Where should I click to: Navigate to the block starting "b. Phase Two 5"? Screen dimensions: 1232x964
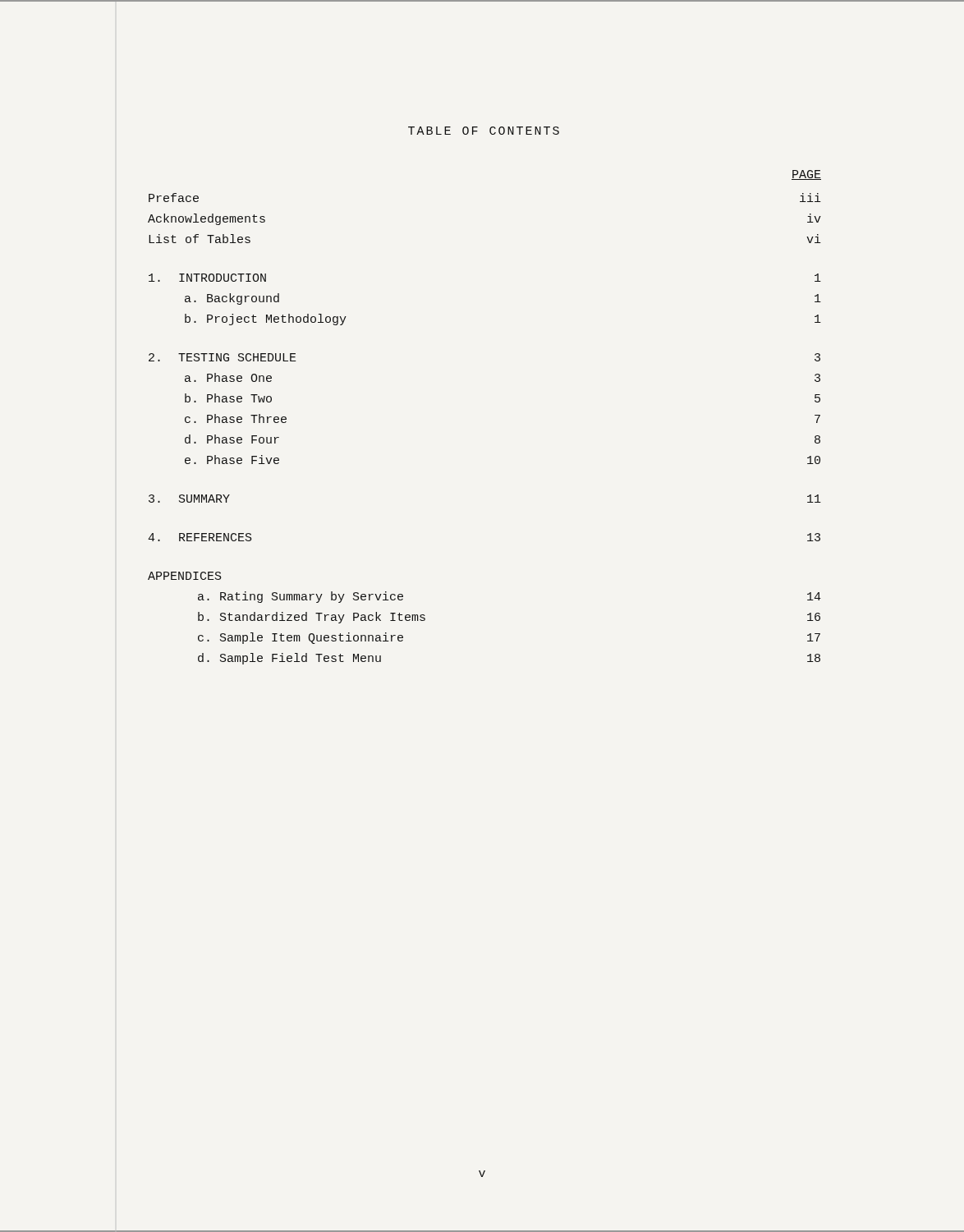click(239, 399)
